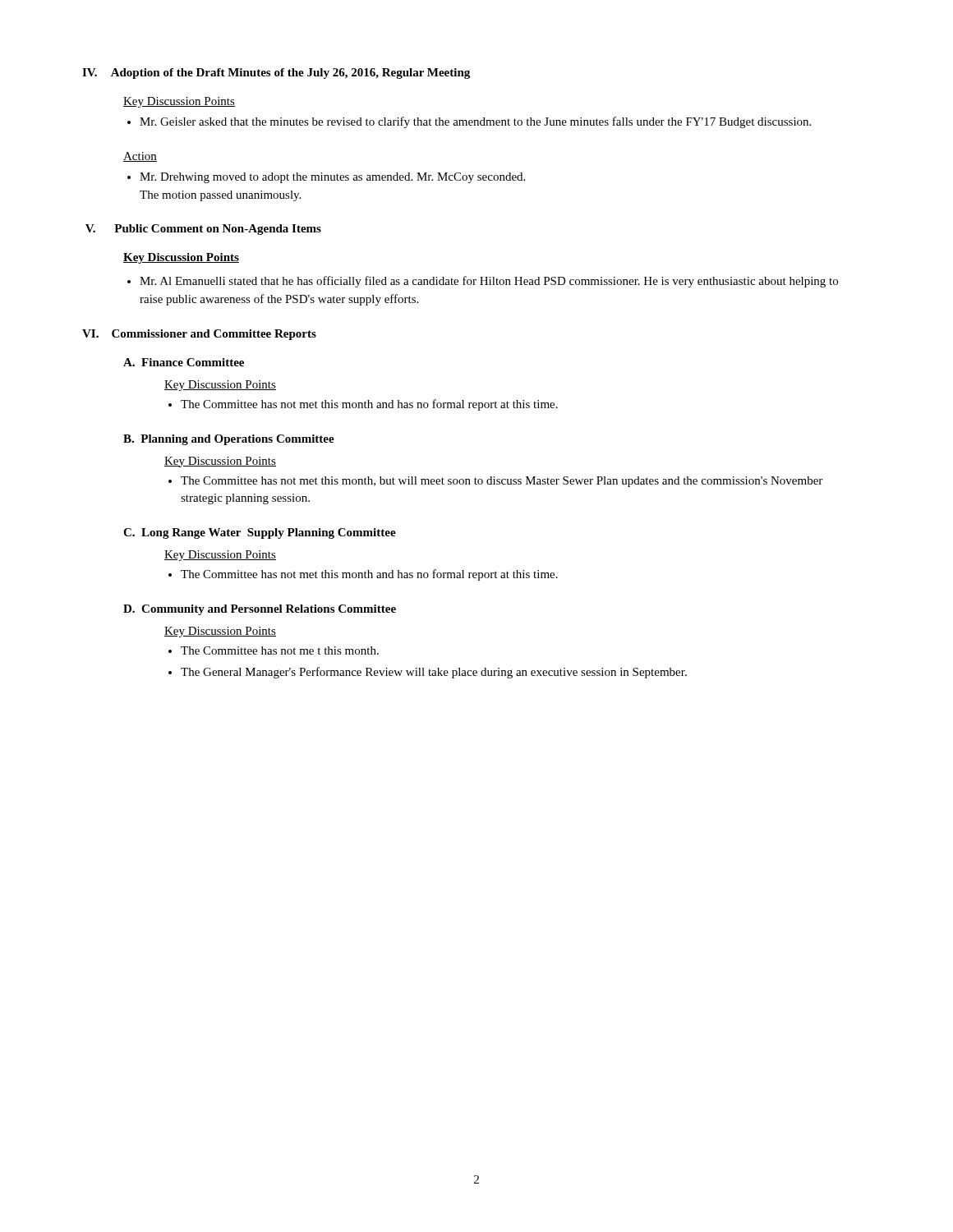Click on the text starting "V. Public Comment"

(202, 229)
